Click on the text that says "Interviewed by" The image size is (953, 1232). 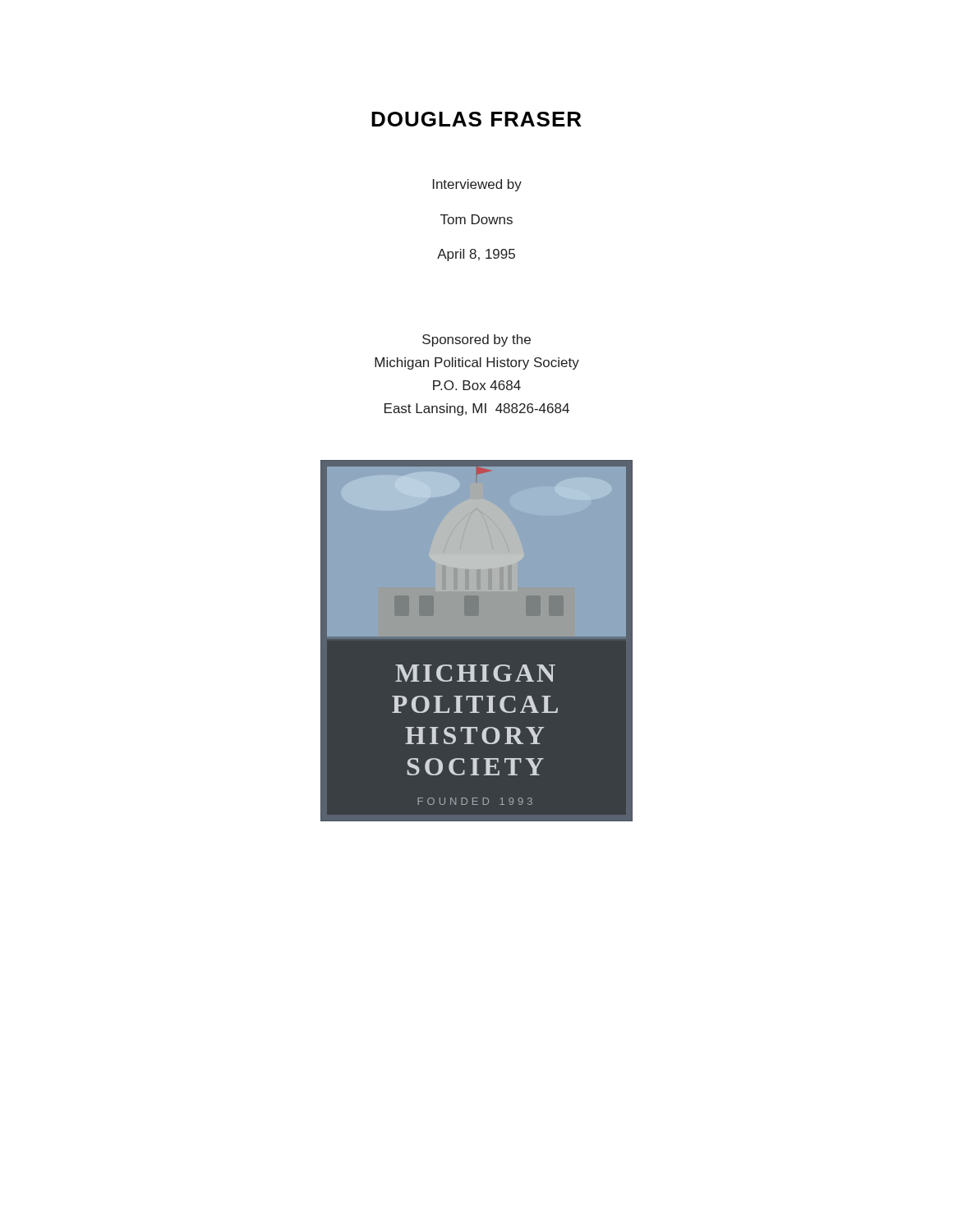476,184
